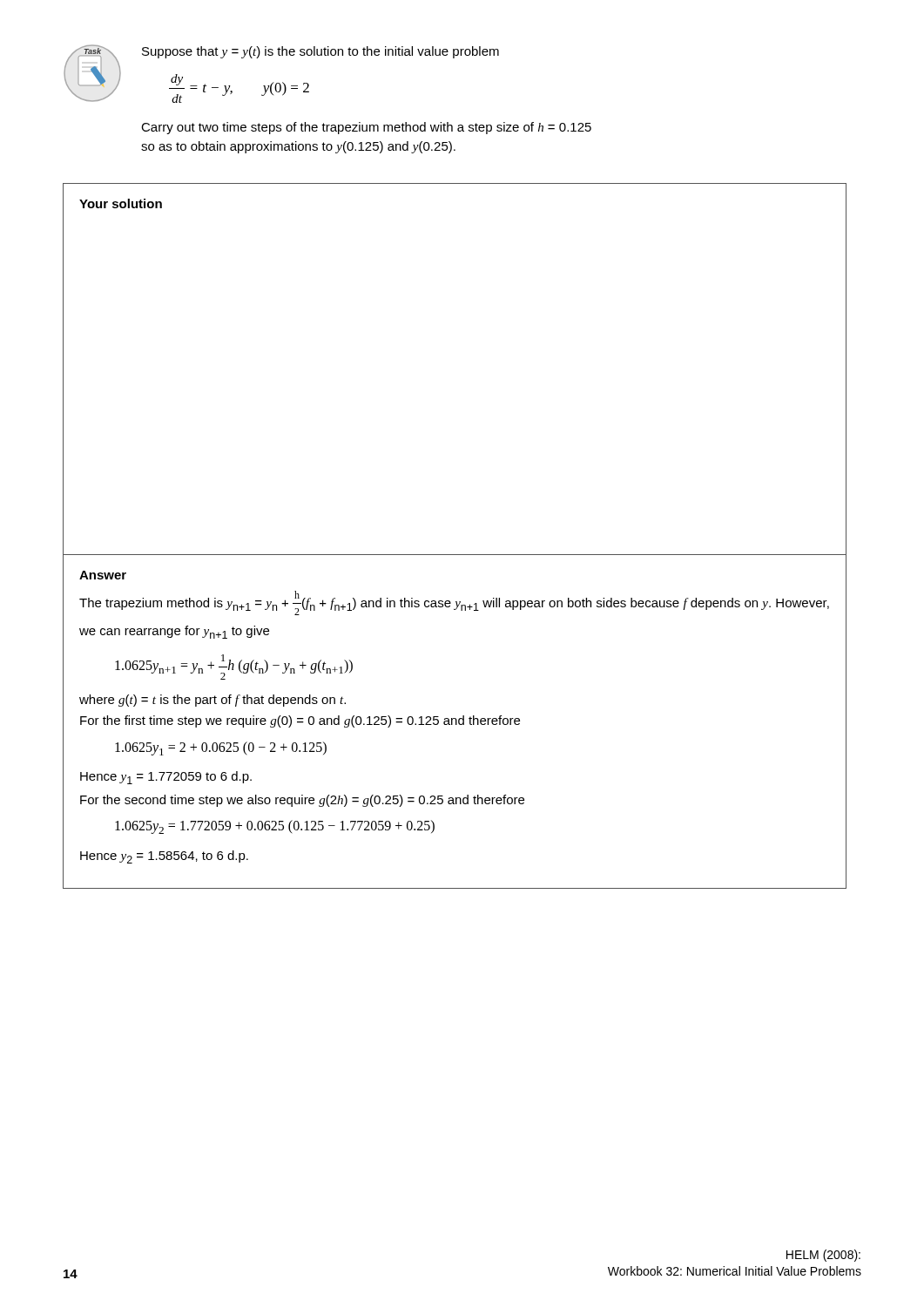Find the formula containing "0625yn+1 = yn"

click(x=234, y=667)
